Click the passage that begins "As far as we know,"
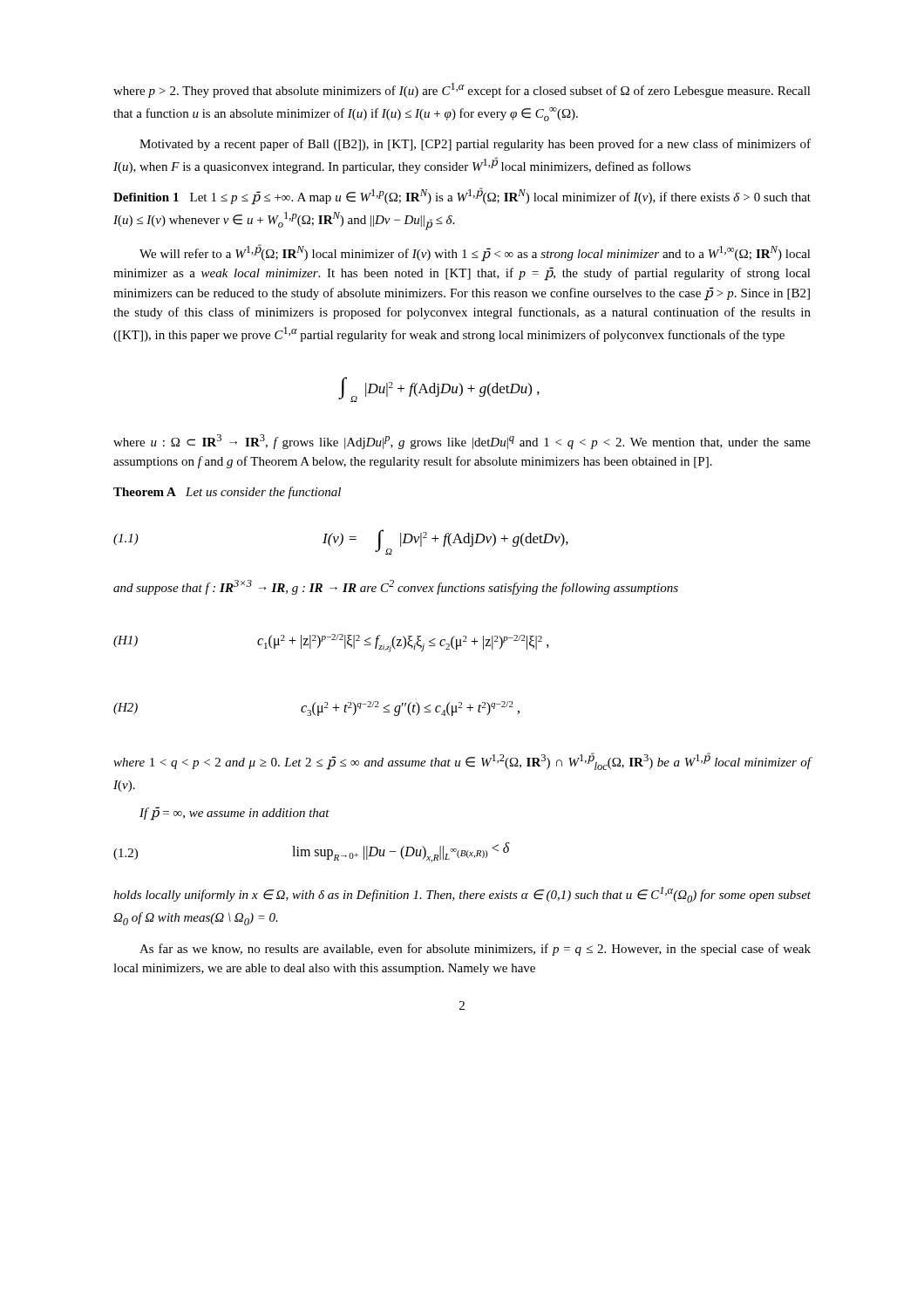The width and height of the screenshot is (924, 1308). 462,959
